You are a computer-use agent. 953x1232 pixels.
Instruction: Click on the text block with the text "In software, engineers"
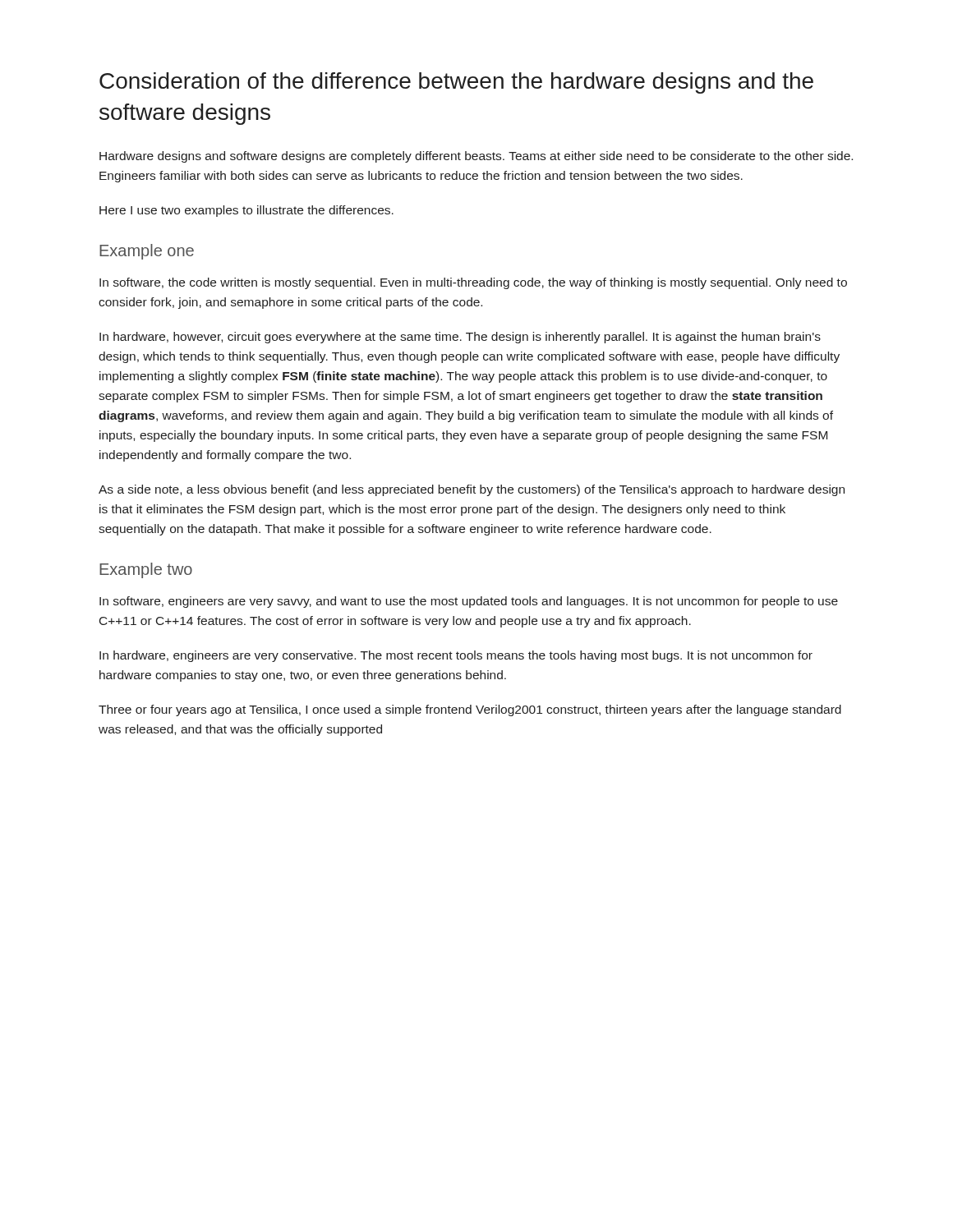click(x=468, y=611)
